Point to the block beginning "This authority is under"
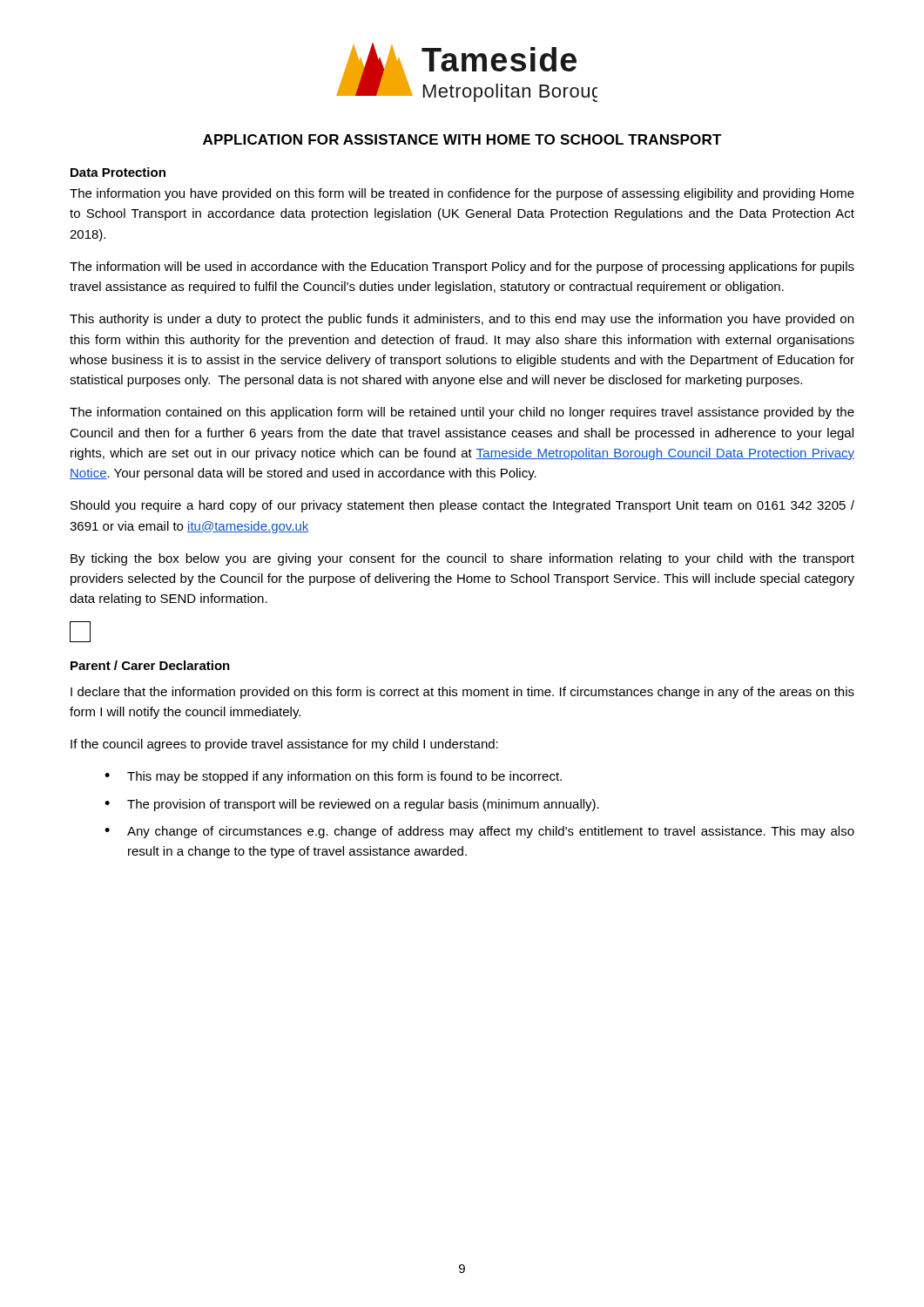 pyautogui.click(x=462, y=349)
